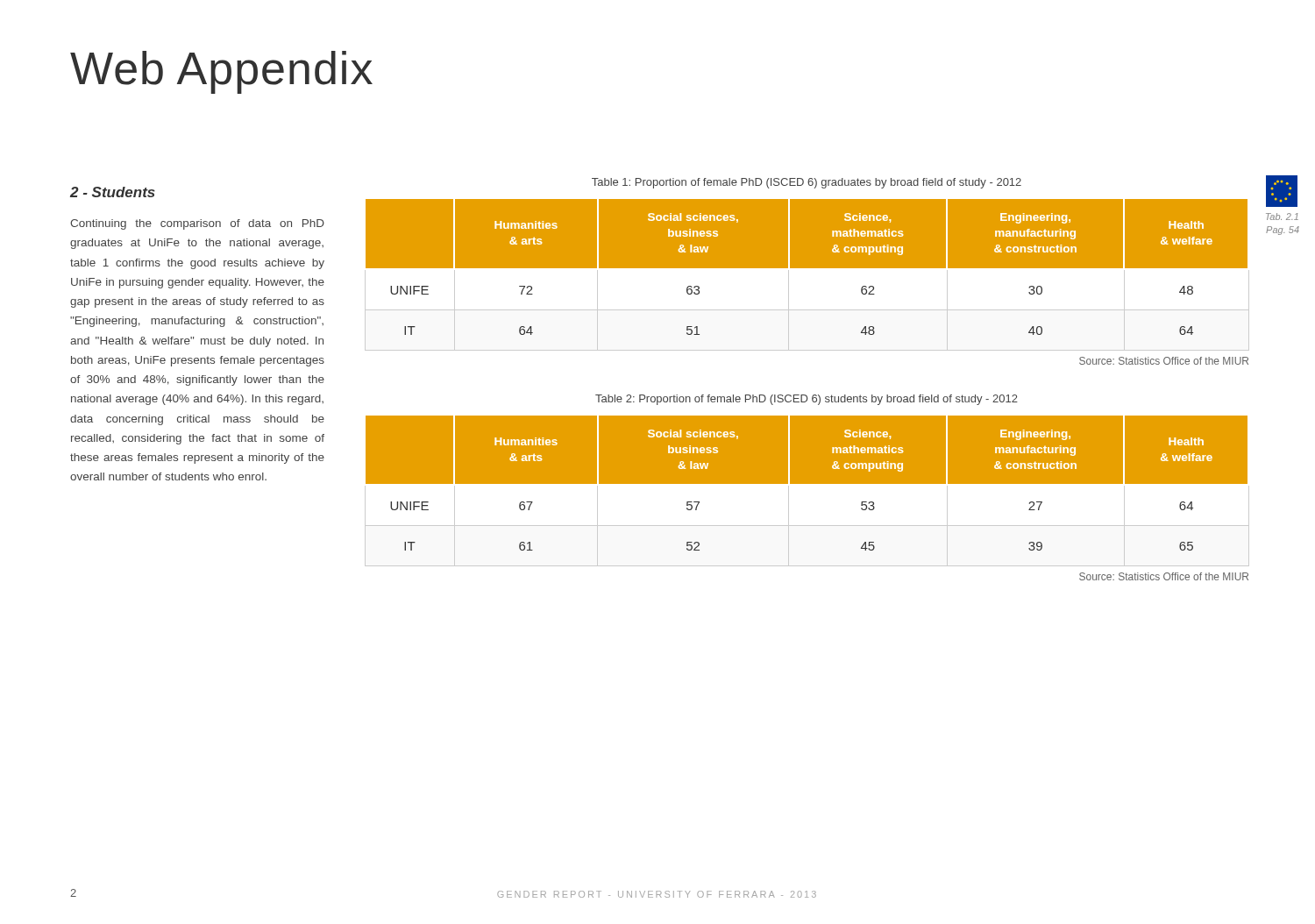
Task: Locate the caption that opens with "Table 1: Proportion of female PhD (ISCED 6)"
Action: click(x=807, y=182)
